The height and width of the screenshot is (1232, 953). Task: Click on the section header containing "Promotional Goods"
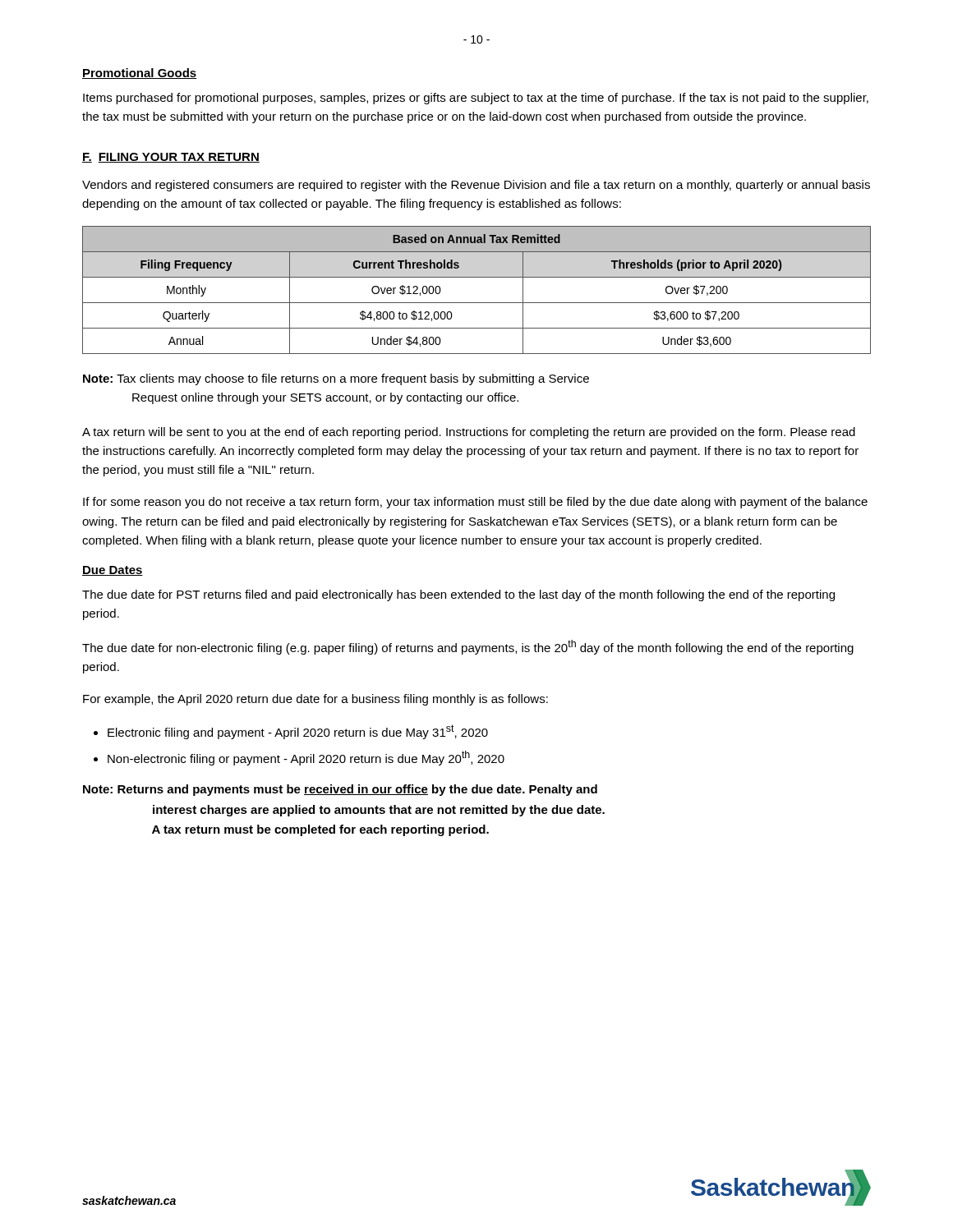tap(139, 73)
